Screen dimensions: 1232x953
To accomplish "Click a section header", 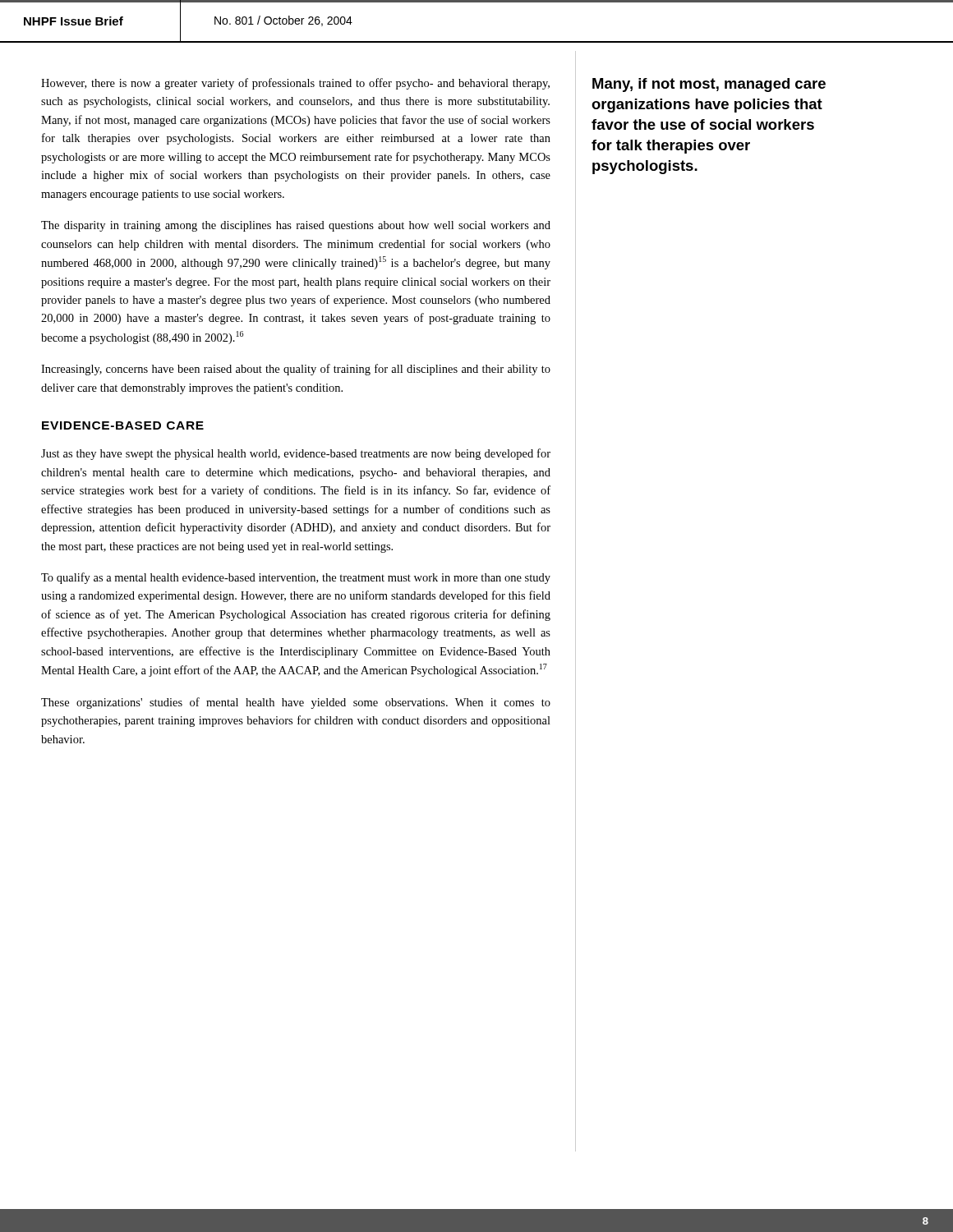I will pyautogui.click(x=296, y=426).
